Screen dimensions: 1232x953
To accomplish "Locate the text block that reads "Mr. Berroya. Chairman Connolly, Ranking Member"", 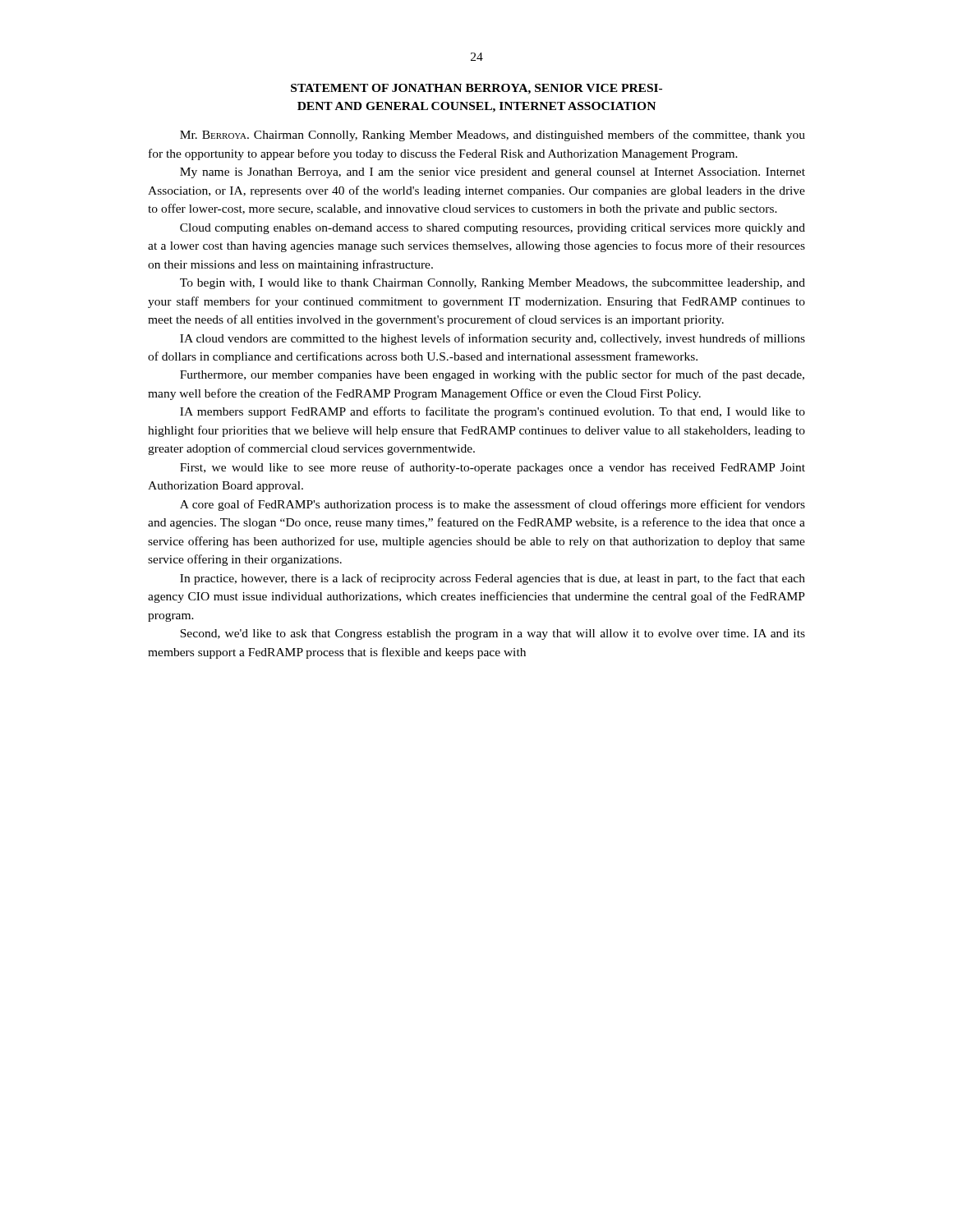I will pyautogui.click(x=476, y=394).
